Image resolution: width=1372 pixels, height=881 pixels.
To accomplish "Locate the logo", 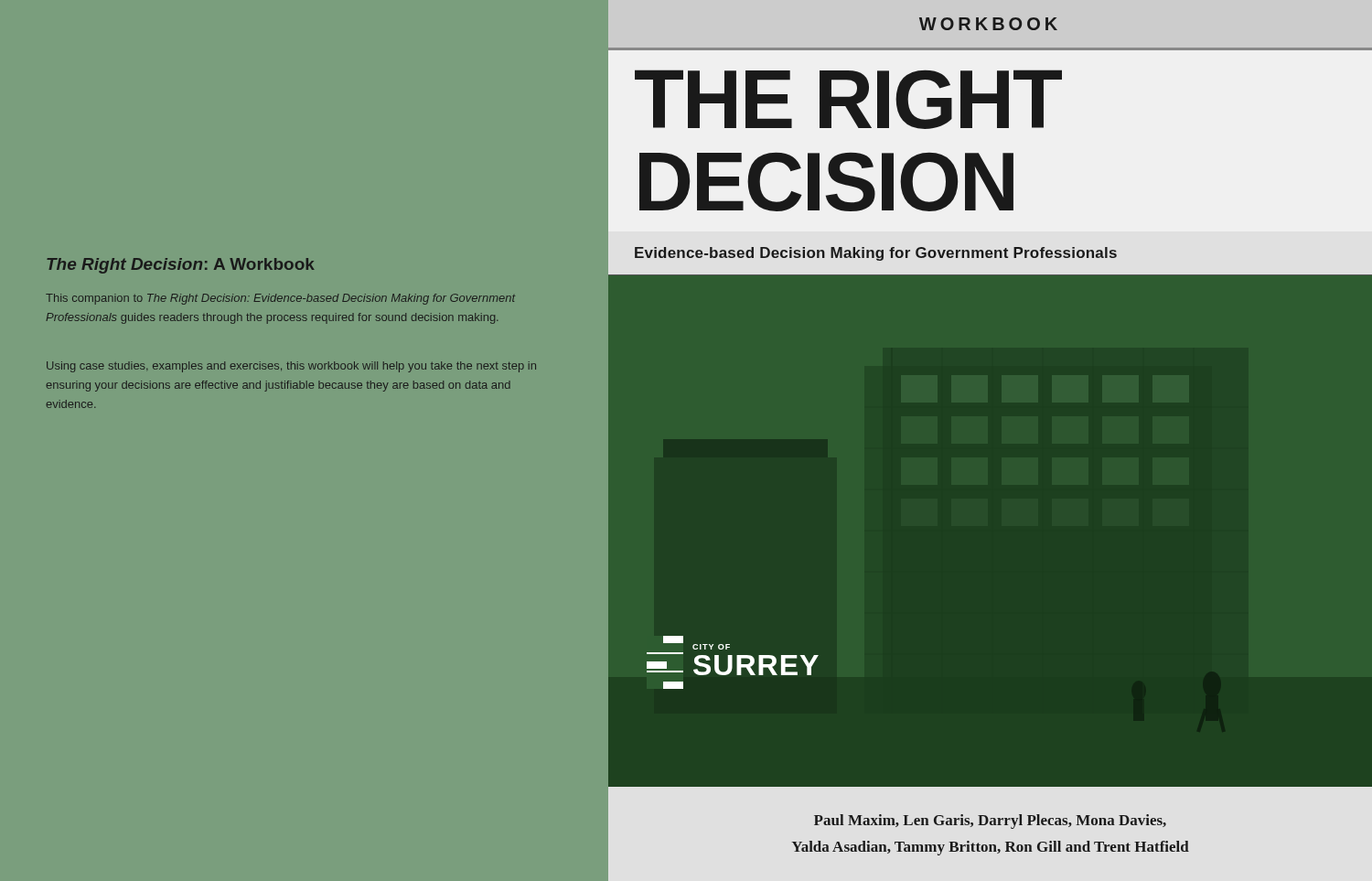I will pyautogui.click(x=736, y=663).
